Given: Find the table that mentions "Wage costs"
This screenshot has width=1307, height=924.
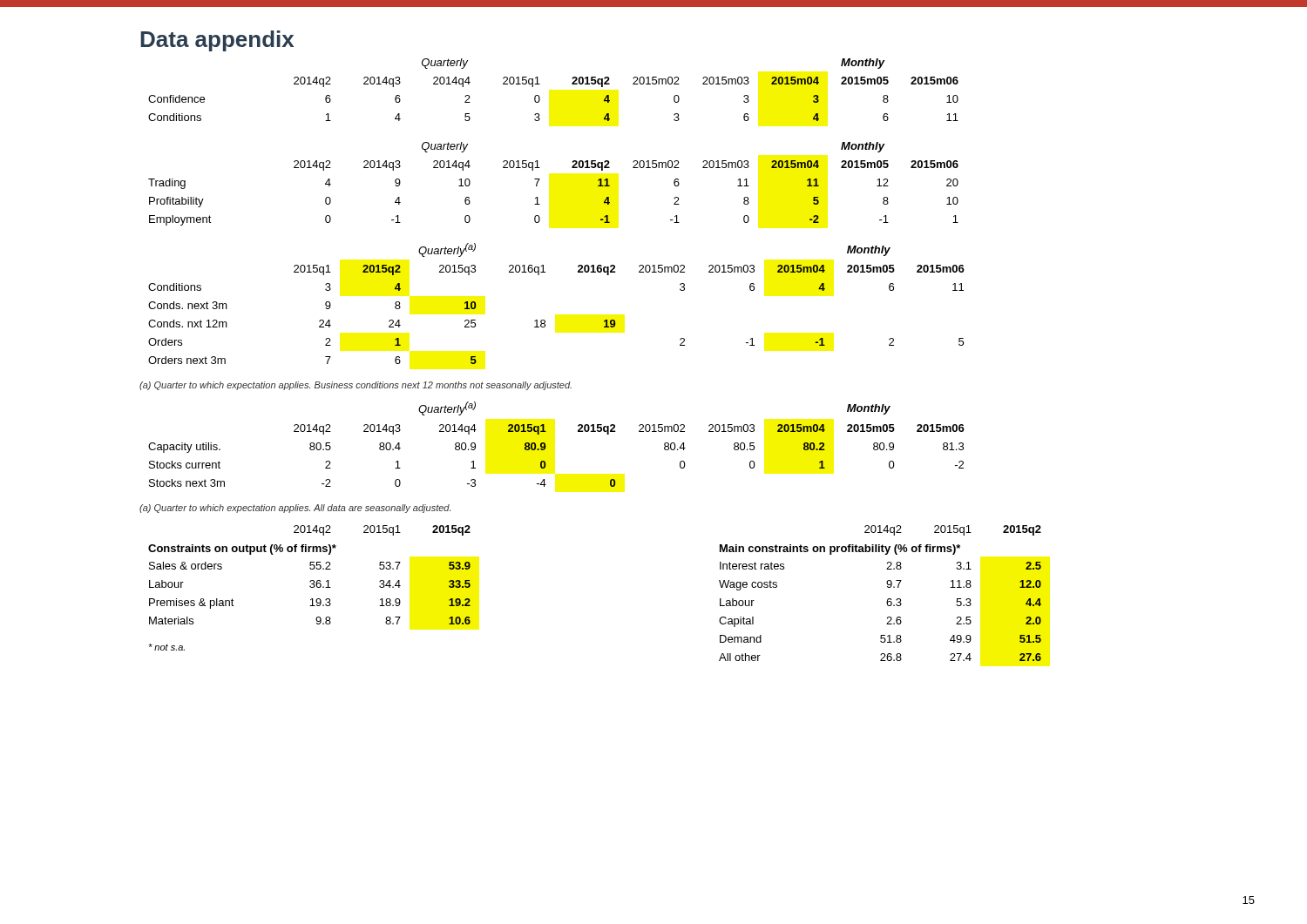Looking at the screenshot, I should point(974,598).
